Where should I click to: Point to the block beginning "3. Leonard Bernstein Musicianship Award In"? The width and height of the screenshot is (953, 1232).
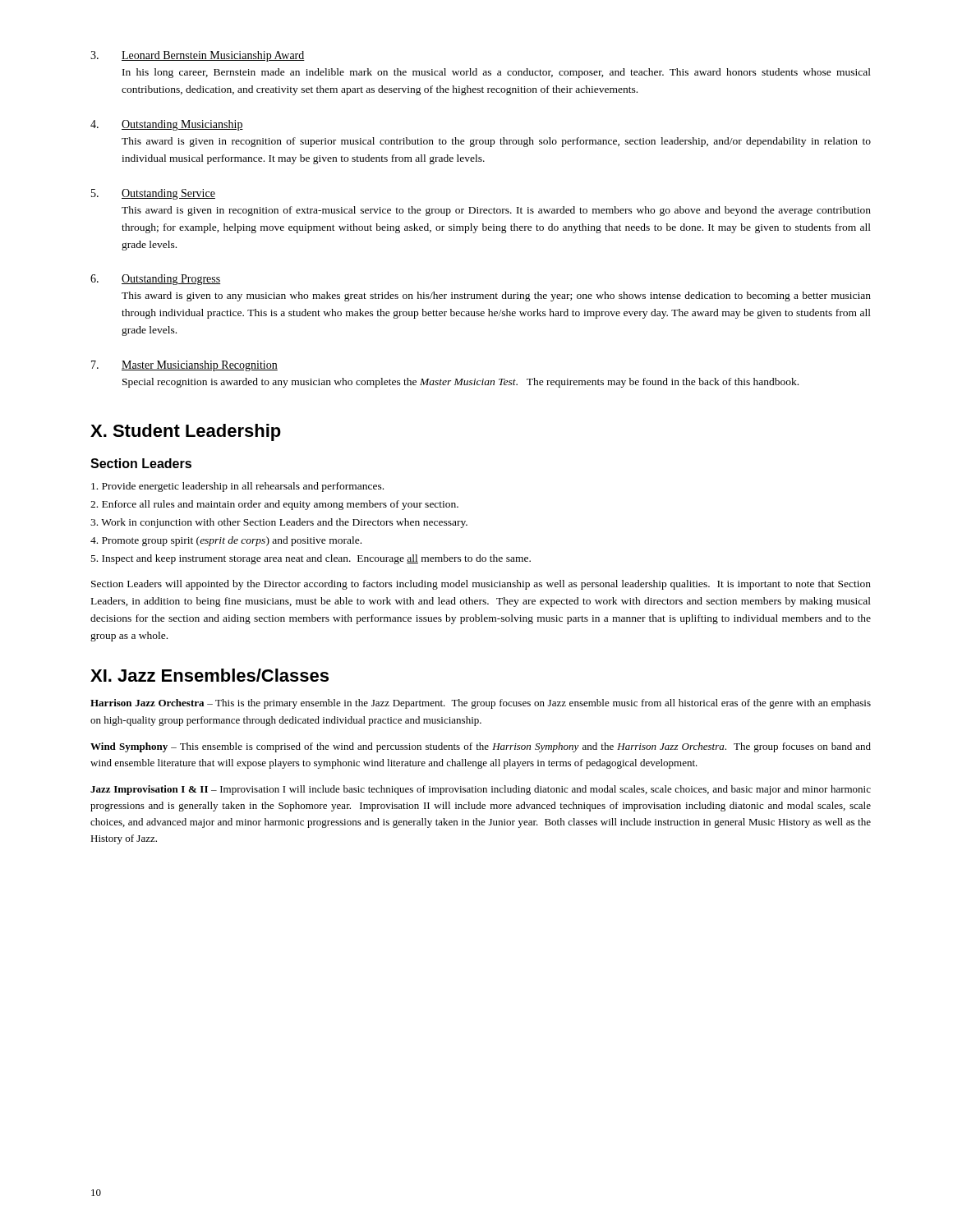[x=481, y=78]
